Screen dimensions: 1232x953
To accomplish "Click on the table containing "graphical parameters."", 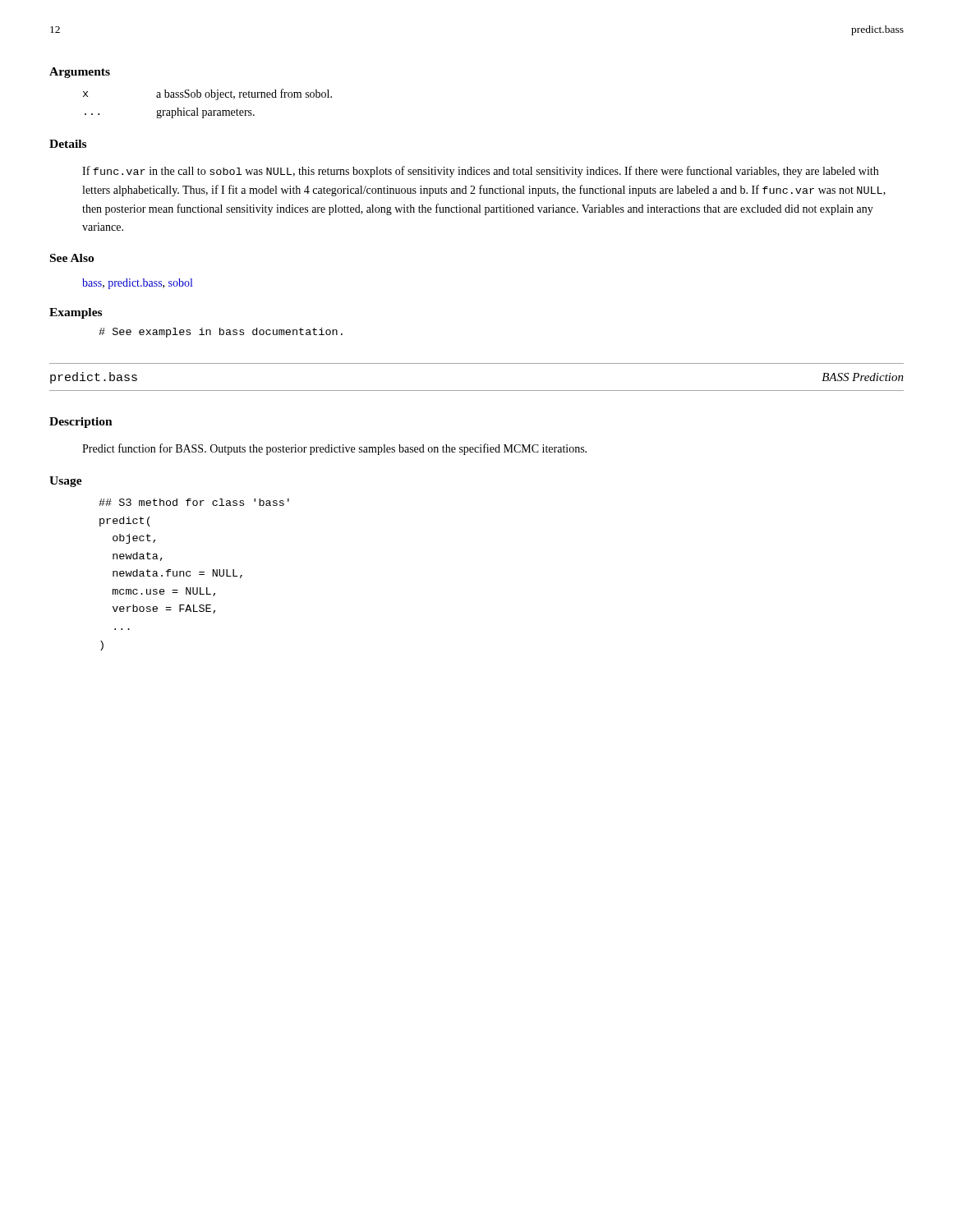I will [476, 103].
